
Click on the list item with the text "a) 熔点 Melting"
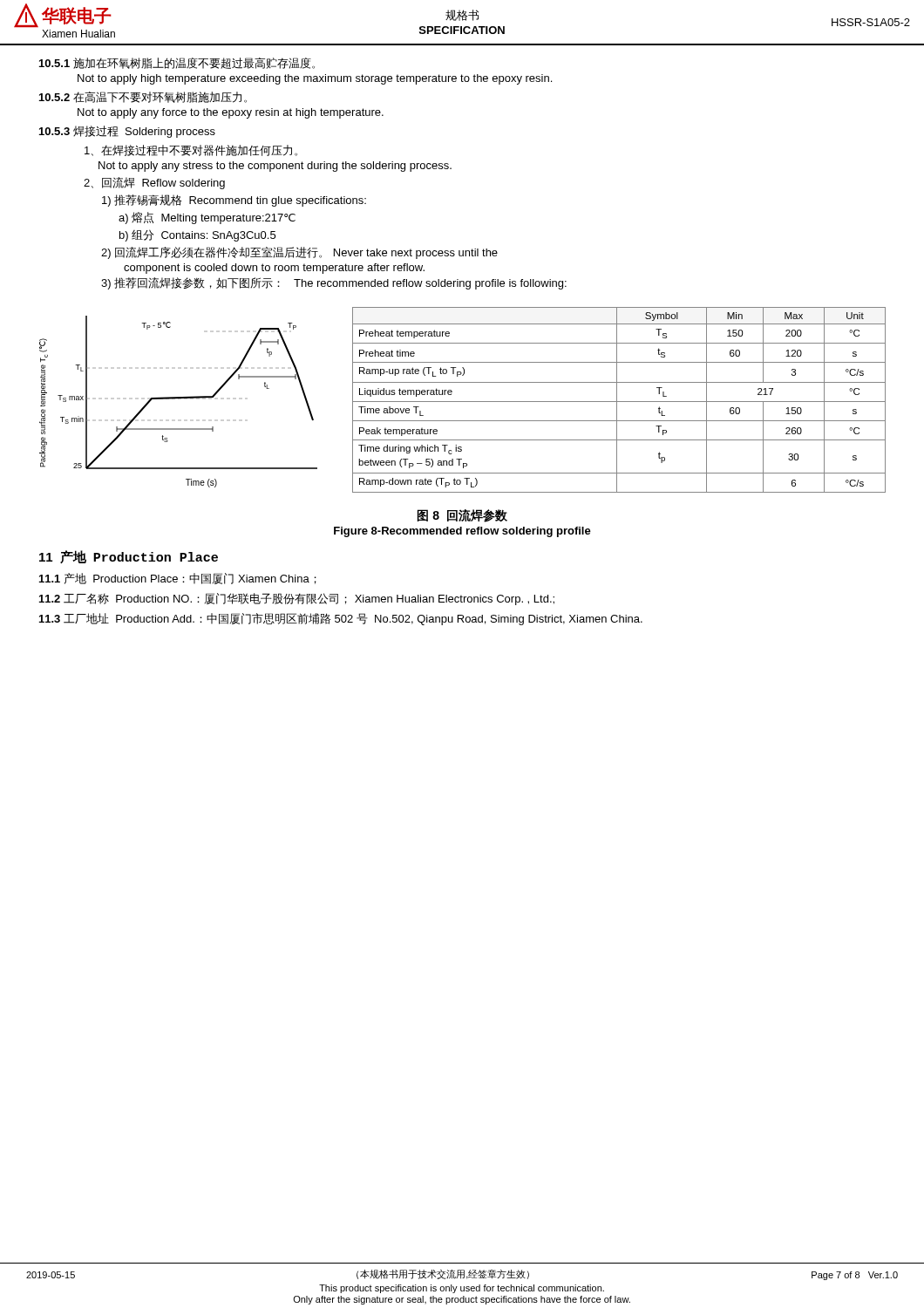[x=208, y=218]
